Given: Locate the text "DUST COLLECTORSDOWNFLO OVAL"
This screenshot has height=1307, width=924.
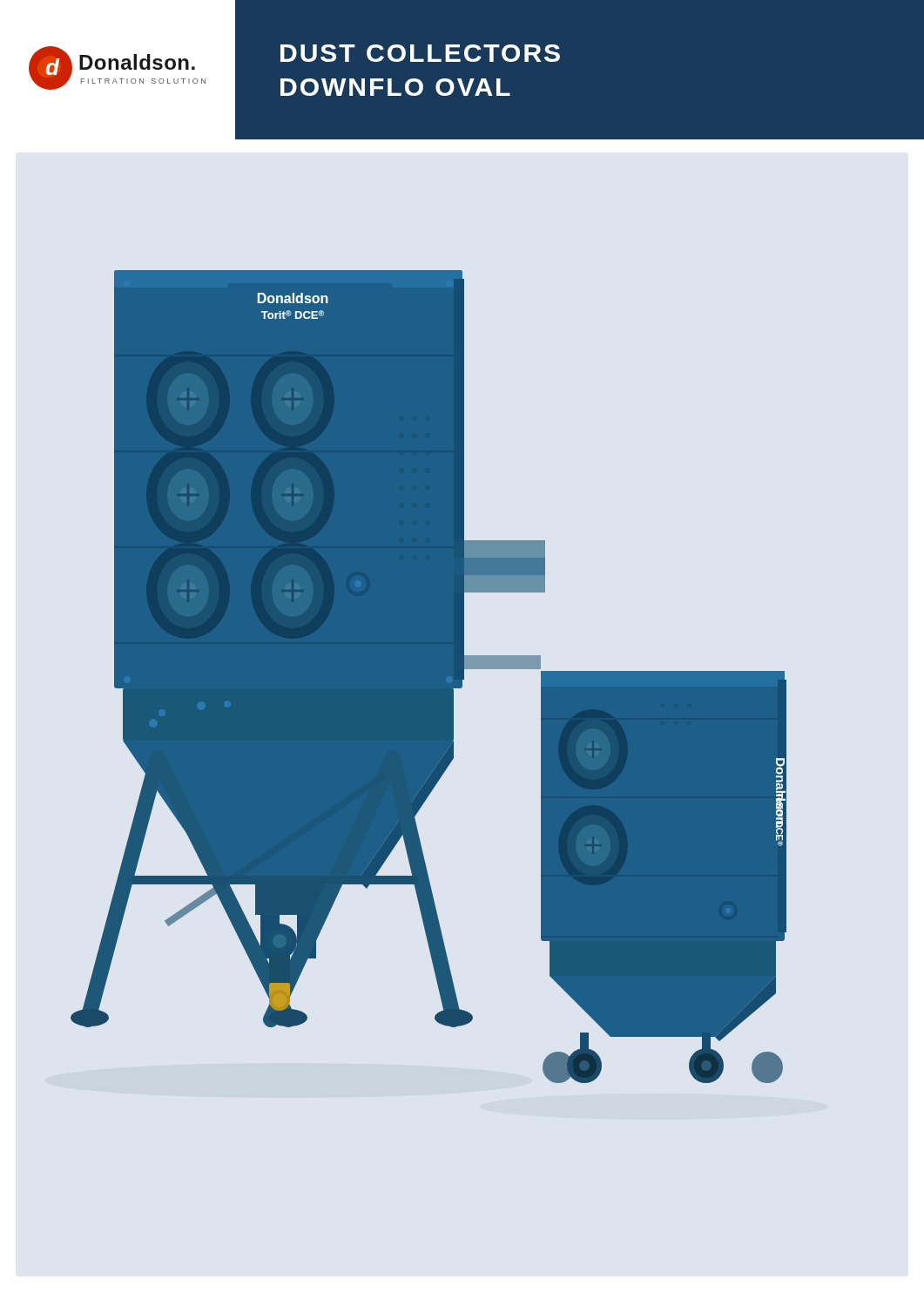Looking at the screenshot, I should 421,70.
